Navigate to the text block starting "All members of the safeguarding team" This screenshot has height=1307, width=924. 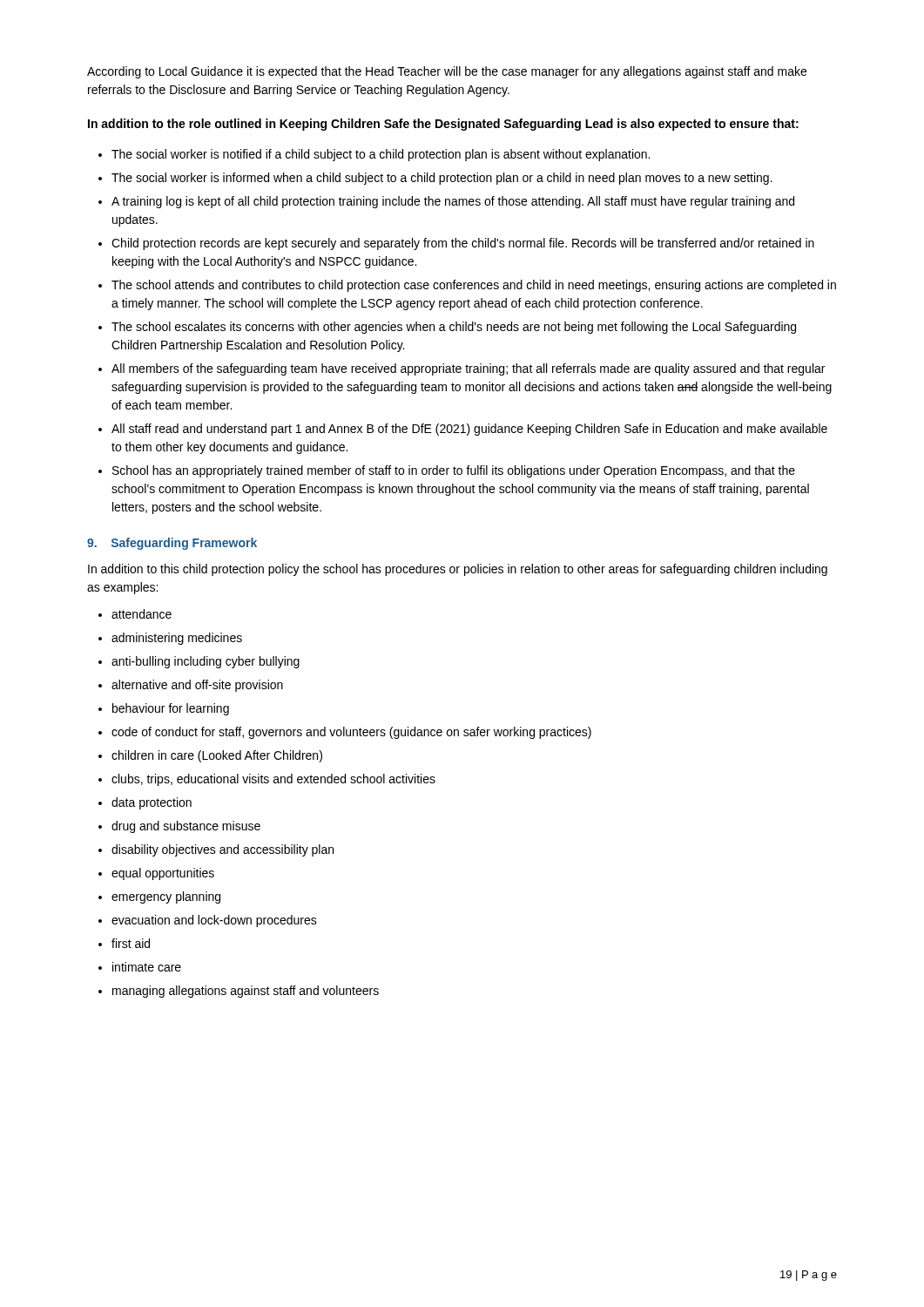pos(474,387)
